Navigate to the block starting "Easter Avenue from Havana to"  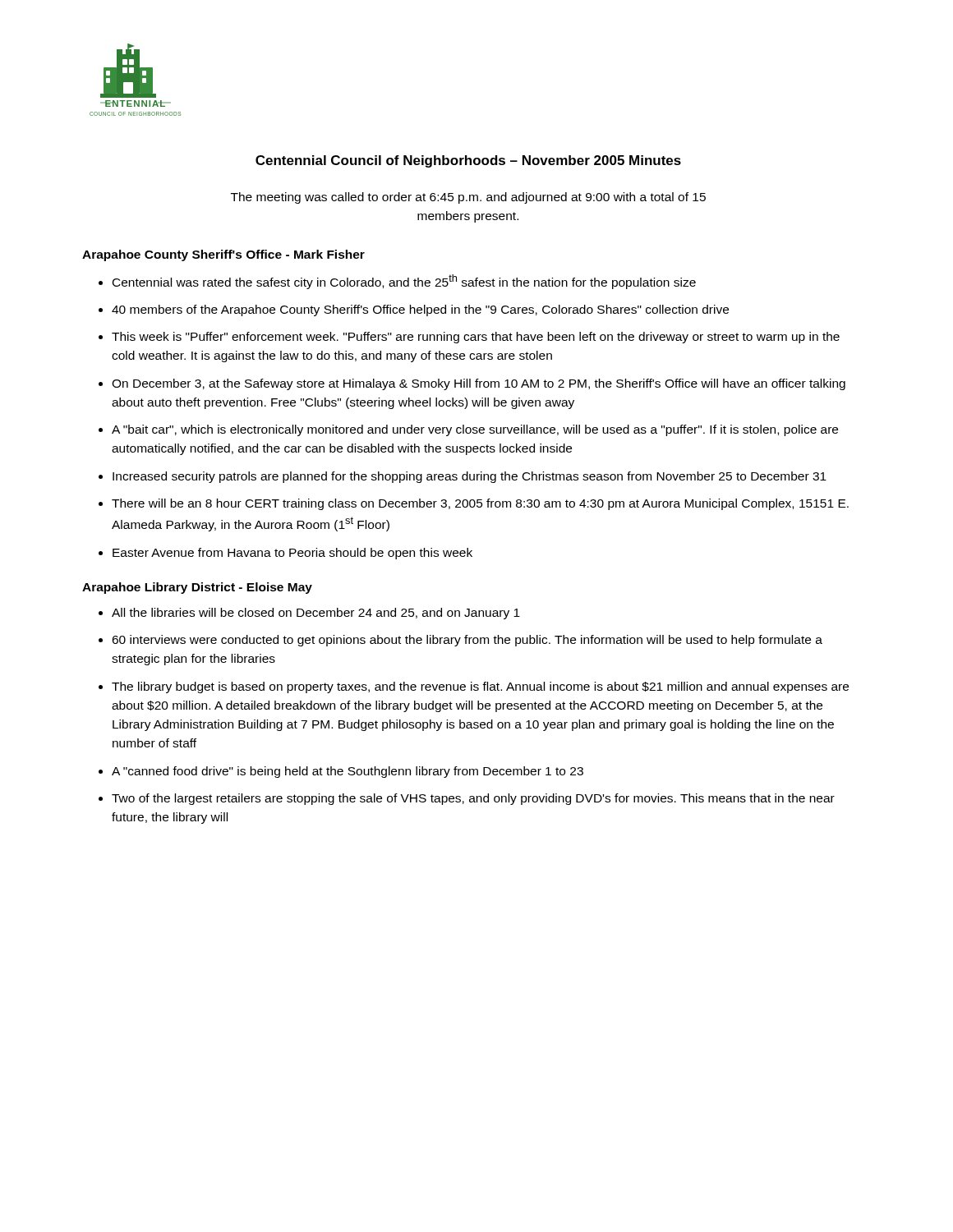point(468,552)
